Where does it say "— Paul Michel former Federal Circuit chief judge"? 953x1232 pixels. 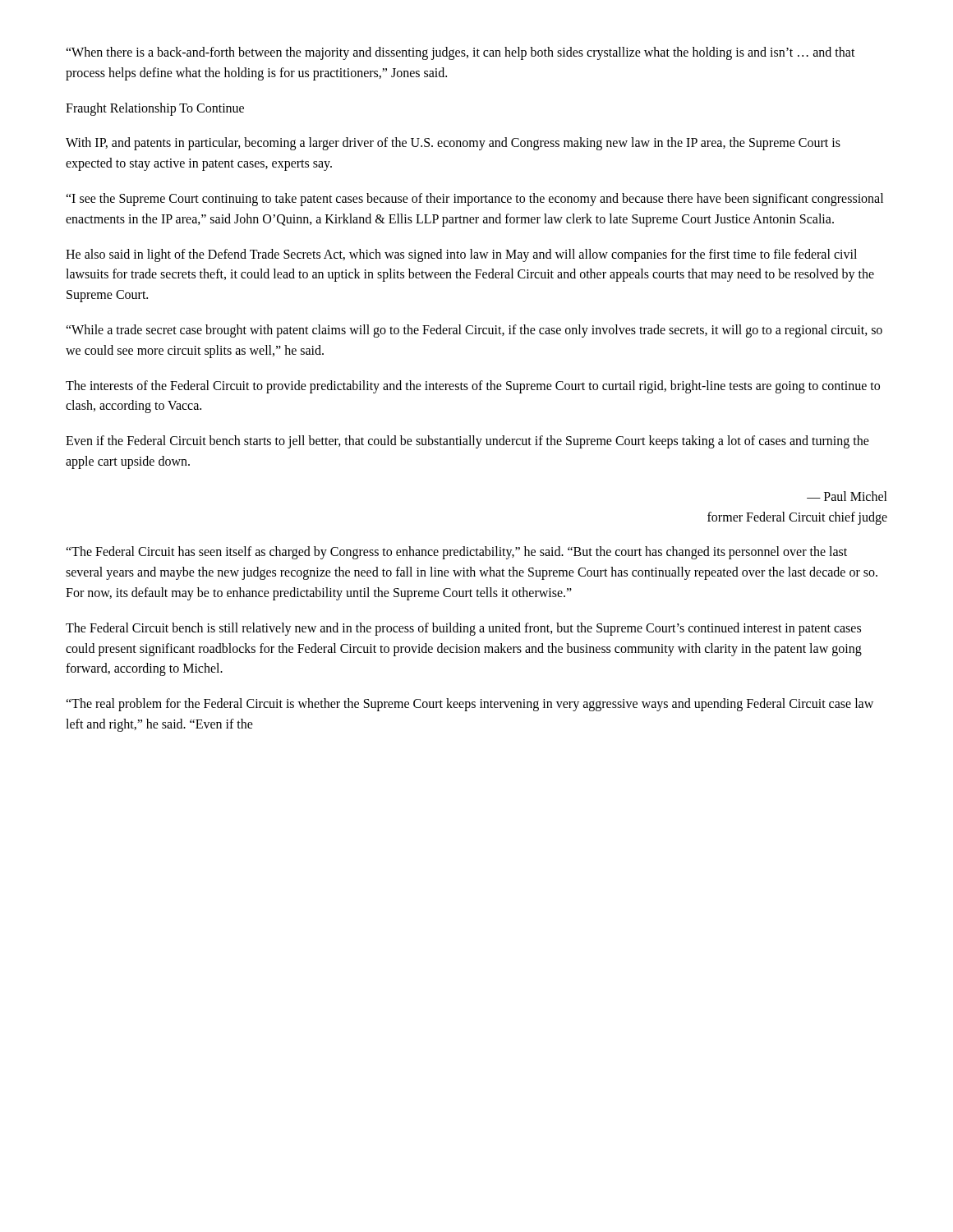(797, 506)
